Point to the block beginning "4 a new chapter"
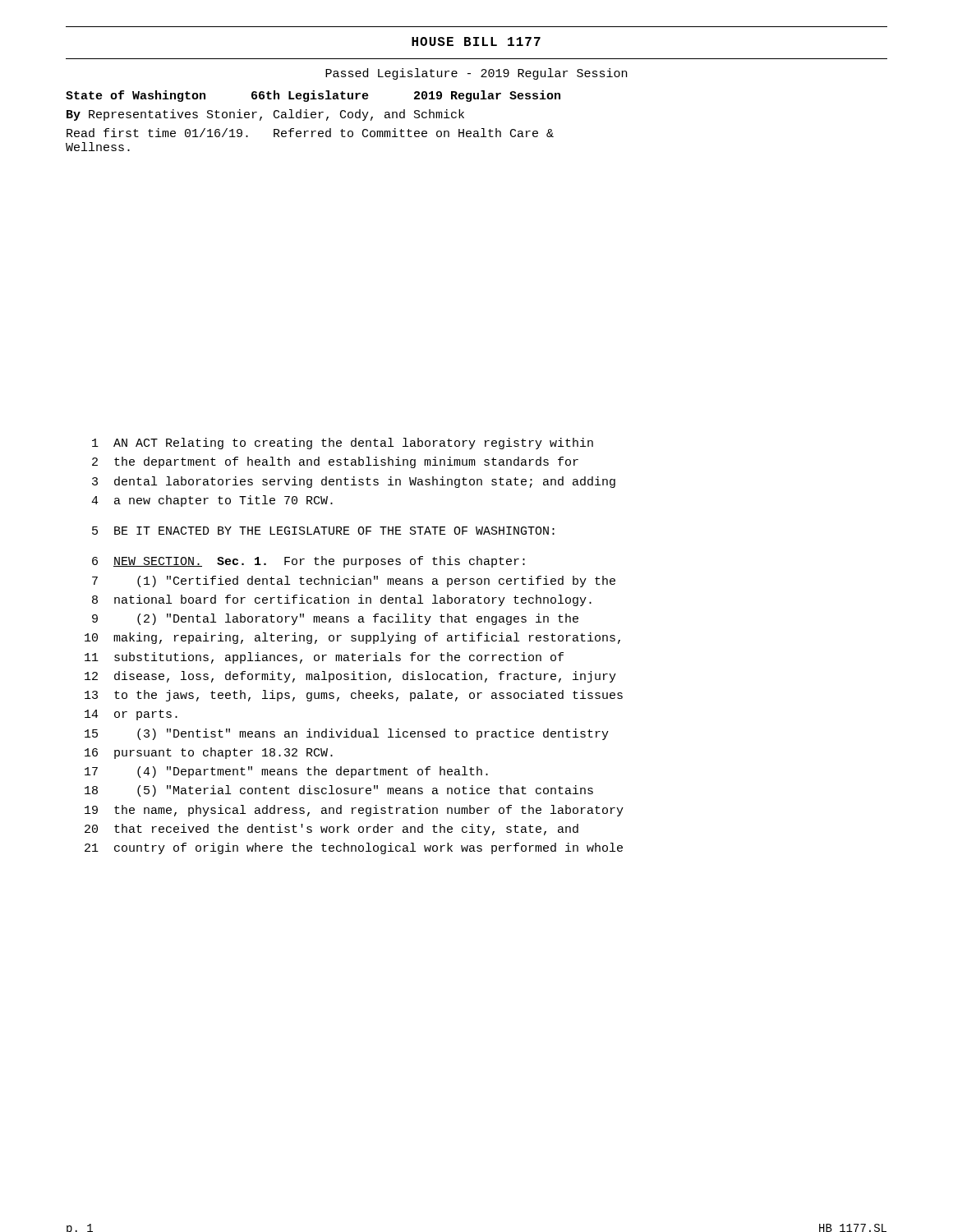 coord(220,501)
